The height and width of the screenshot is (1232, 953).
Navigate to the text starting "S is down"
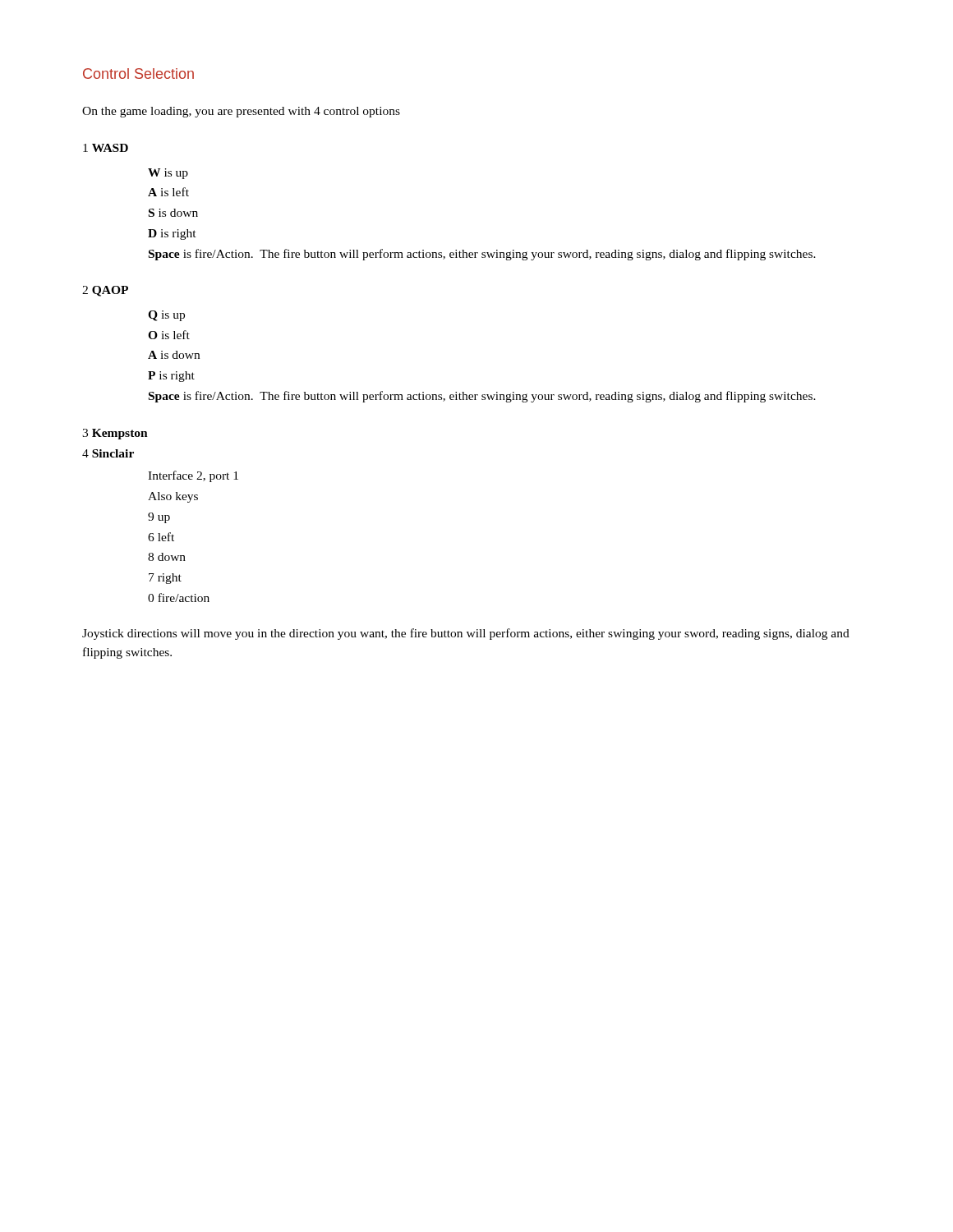pos(173,212)
